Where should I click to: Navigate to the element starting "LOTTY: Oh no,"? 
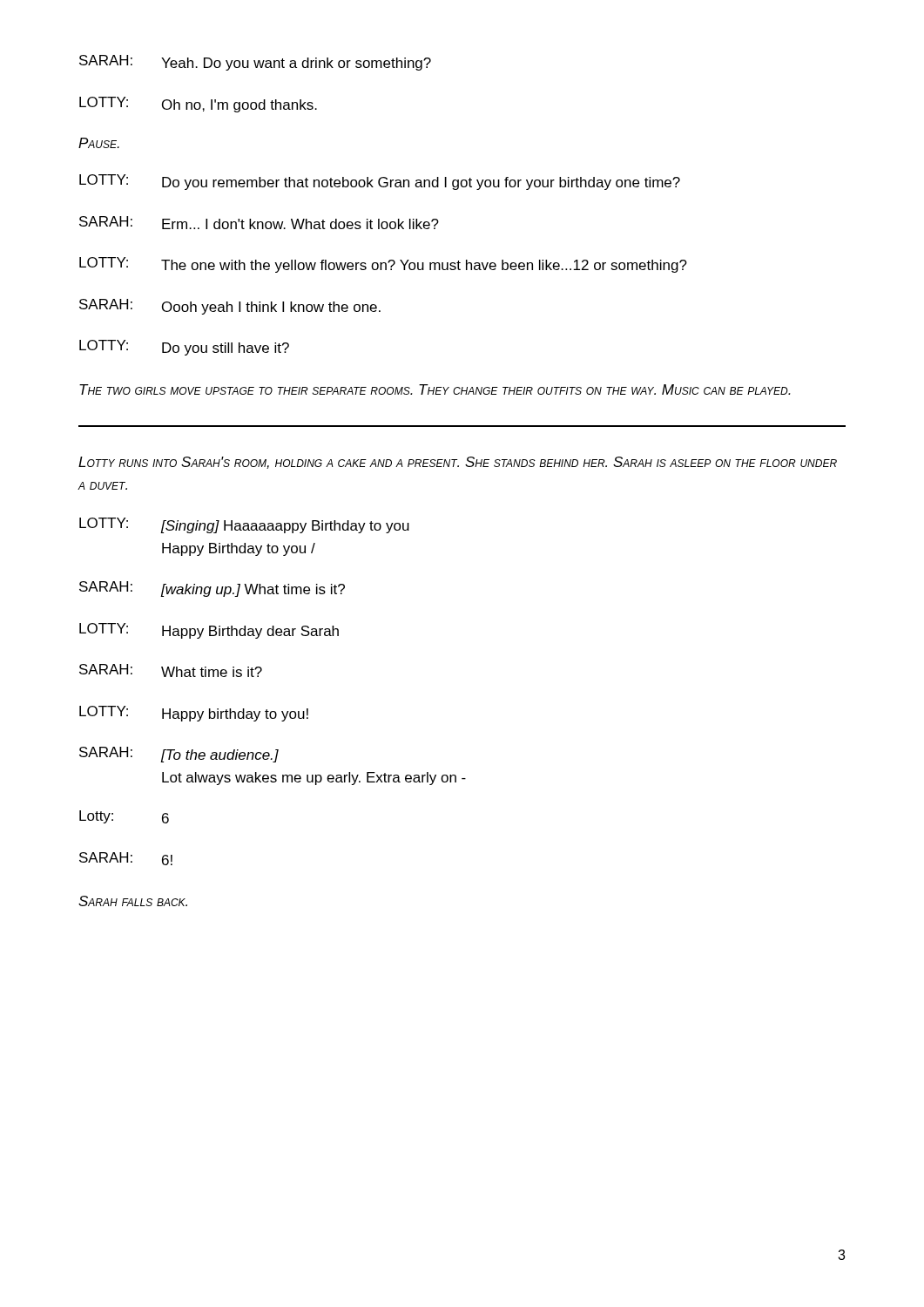(x=198, y=105)
